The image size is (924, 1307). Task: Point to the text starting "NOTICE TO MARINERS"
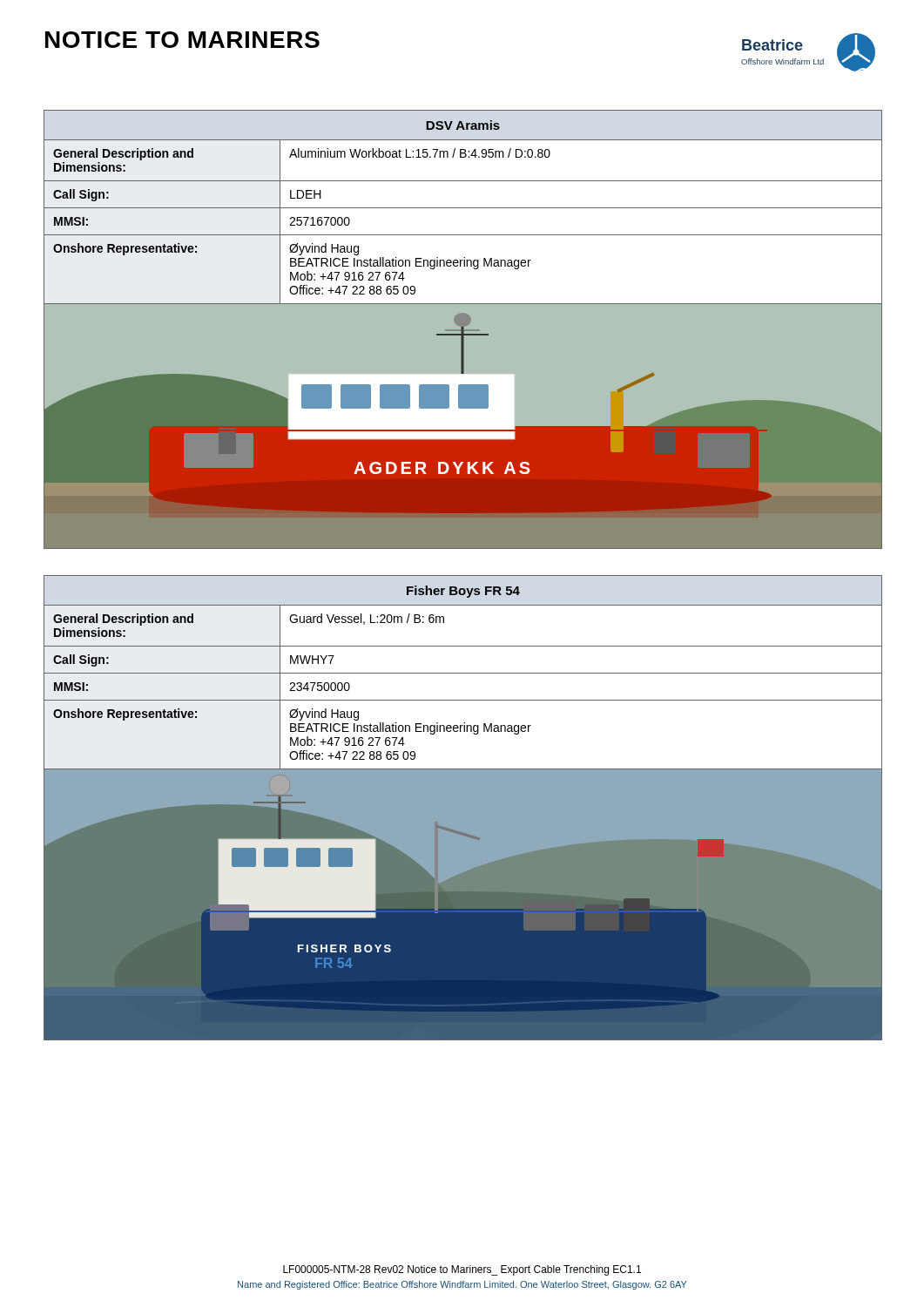(x=182, y=40)
